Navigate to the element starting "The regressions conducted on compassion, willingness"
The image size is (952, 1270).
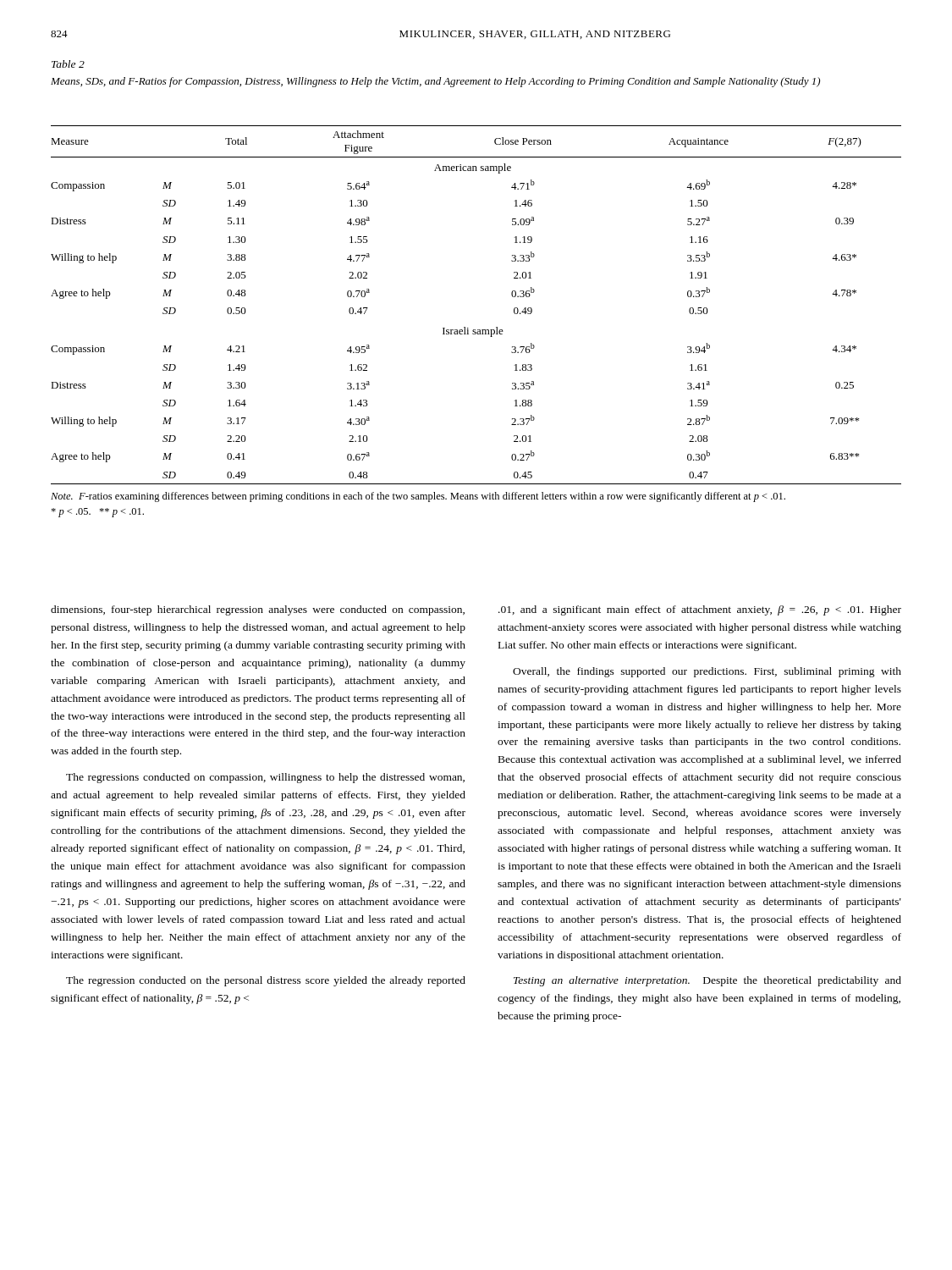pyautogui.click(x=258, y=866)
